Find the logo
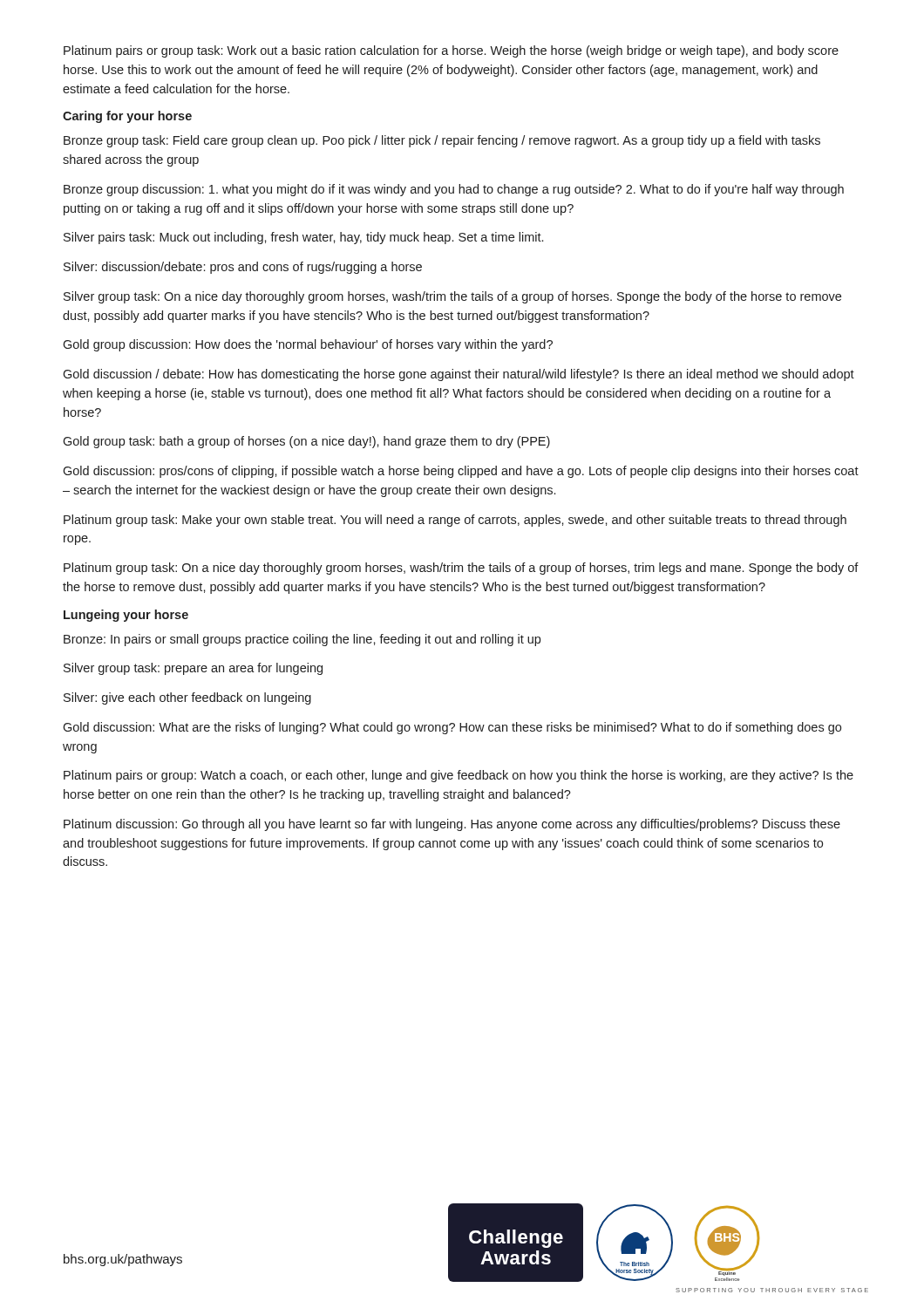Screen dimensions: 1308x924 [x=608, y=1243]
